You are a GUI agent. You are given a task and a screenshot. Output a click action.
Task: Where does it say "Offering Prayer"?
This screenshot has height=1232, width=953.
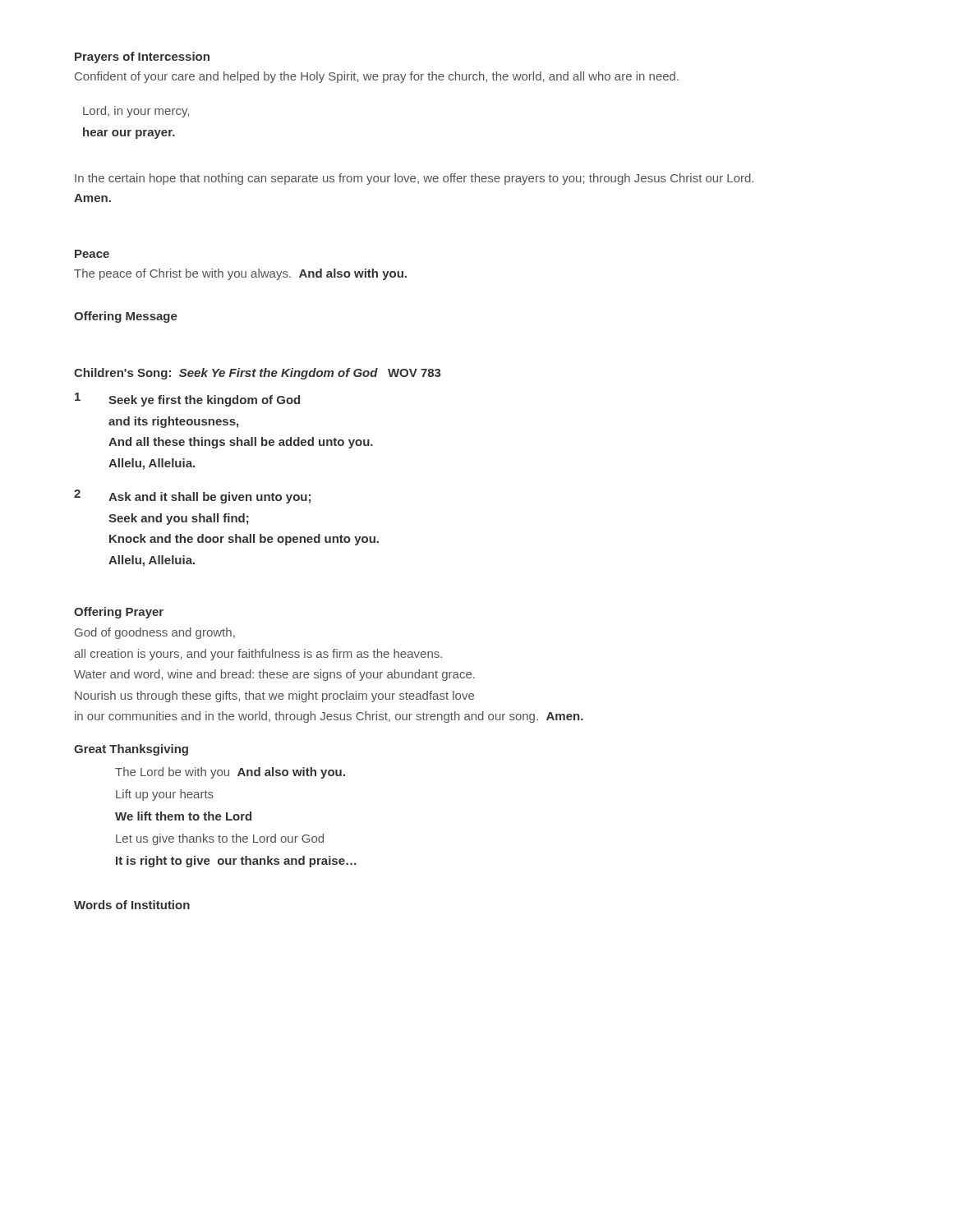(x=119, y=612)
